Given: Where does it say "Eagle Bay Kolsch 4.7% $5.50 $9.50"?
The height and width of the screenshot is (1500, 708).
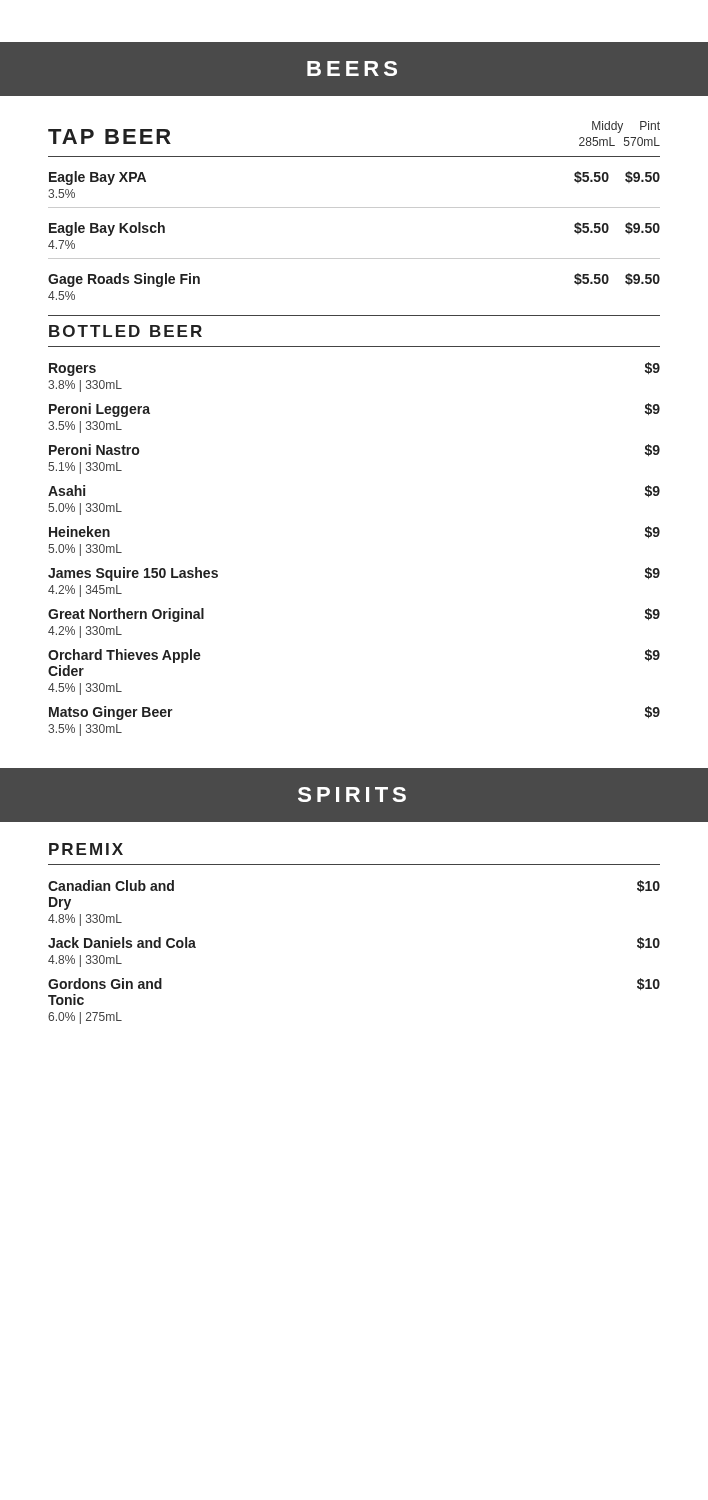Looking at the screenshot, I should tap(102, 228).
